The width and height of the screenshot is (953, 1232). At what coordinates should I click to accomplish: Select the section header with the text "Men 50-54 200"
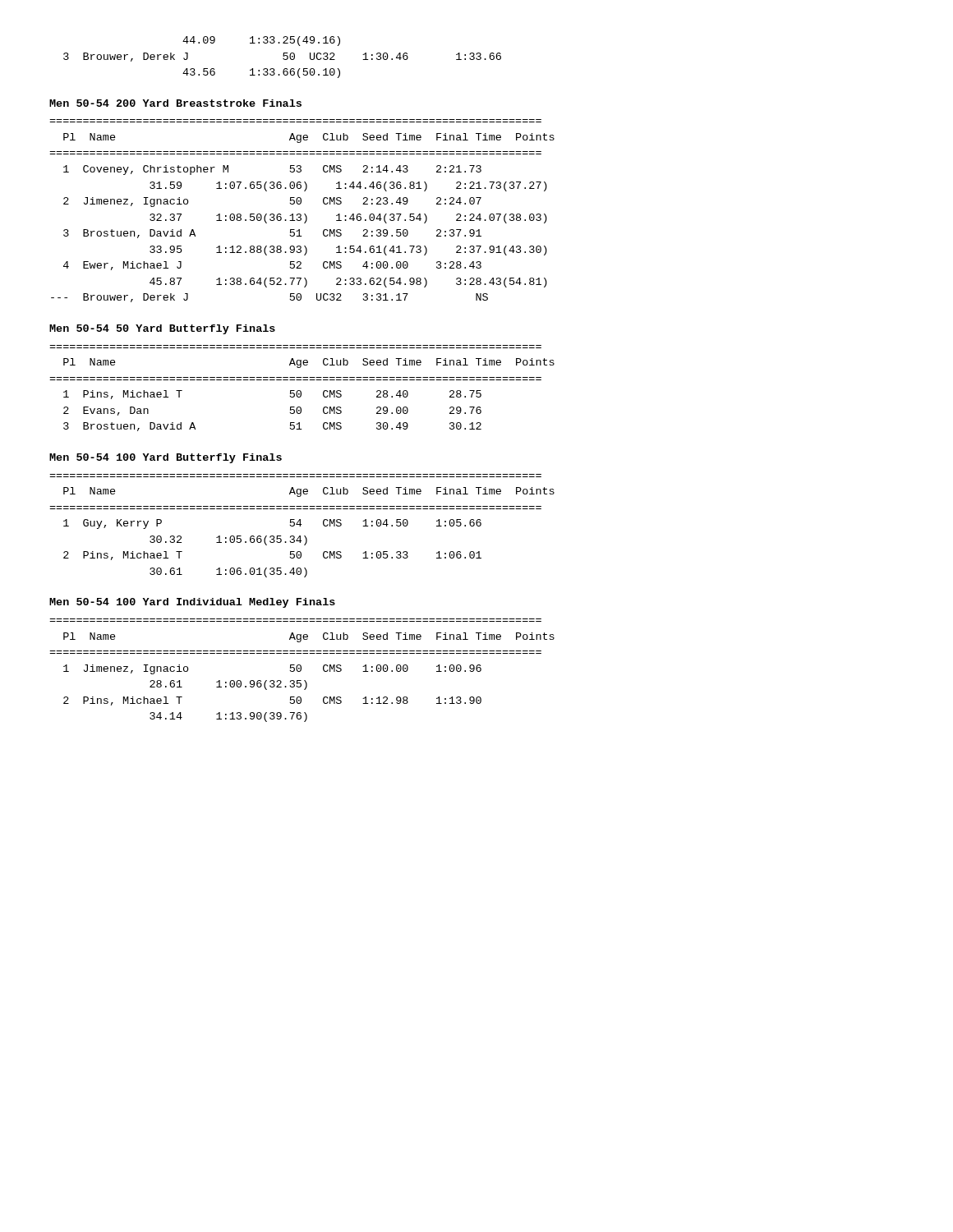(175, 103)
